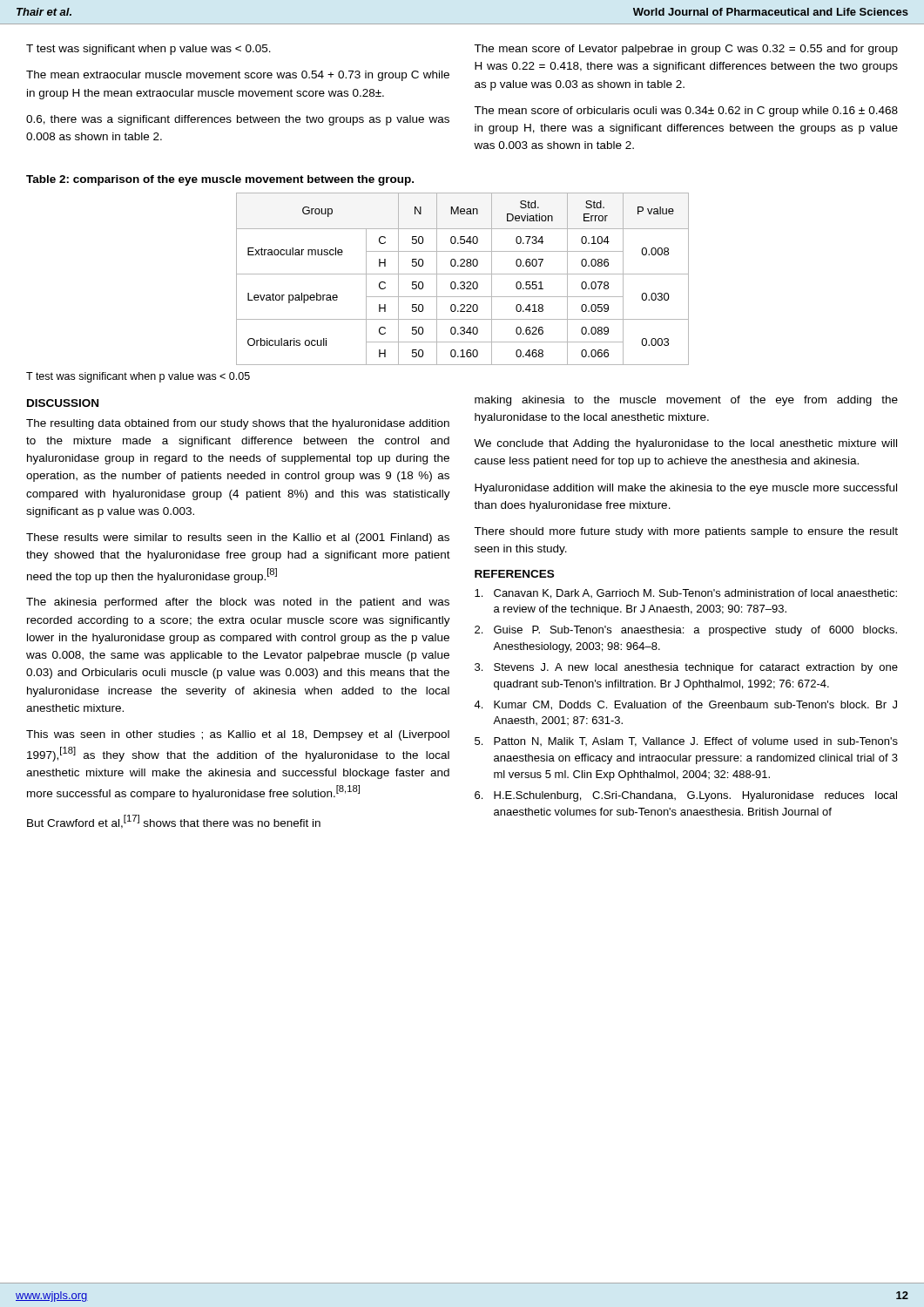Locate the text block containing "The akinesia performed after the block was"

(x=238, y=655)
